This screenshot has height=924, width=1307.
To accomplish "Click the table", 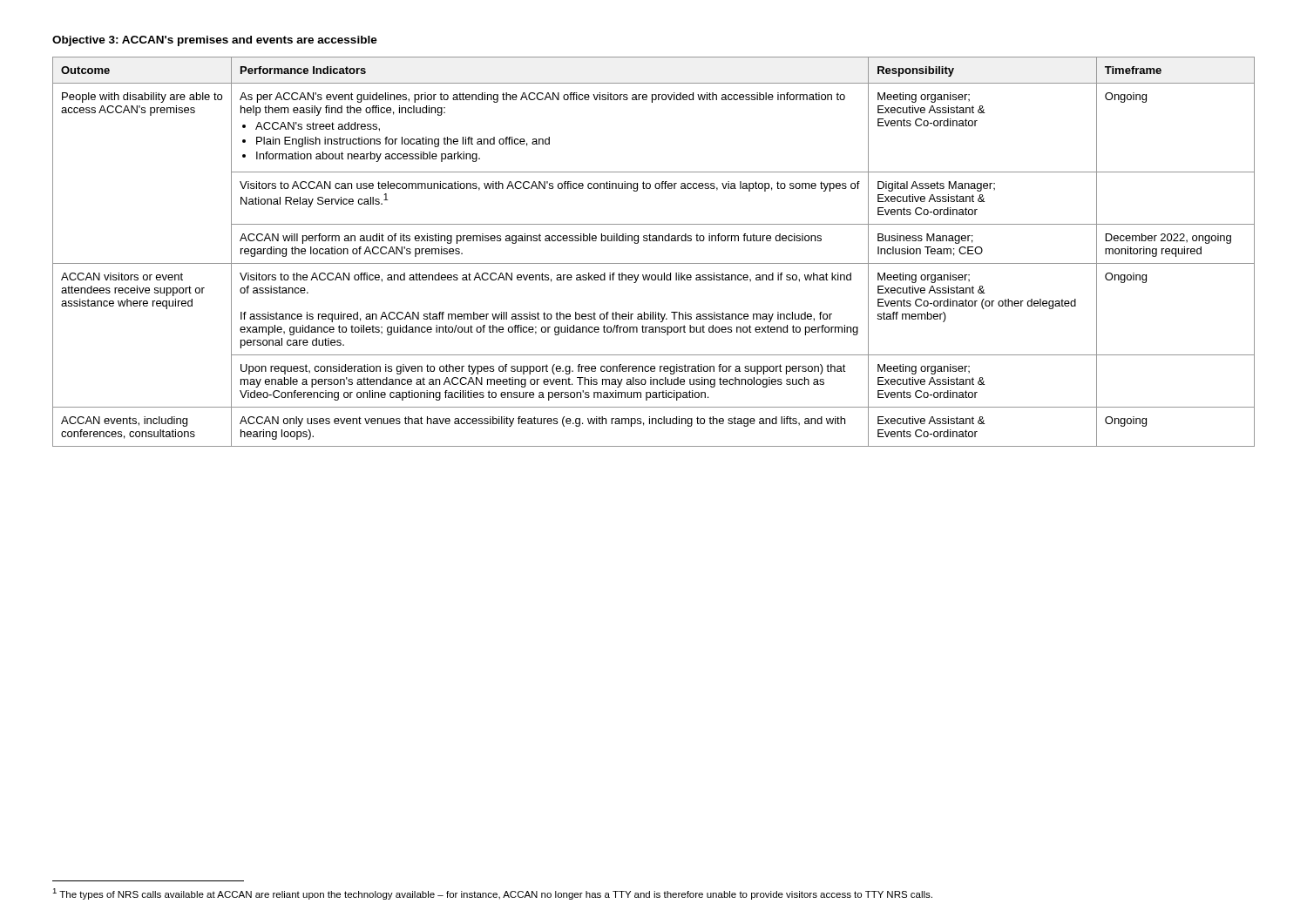I will pos(654,252).
